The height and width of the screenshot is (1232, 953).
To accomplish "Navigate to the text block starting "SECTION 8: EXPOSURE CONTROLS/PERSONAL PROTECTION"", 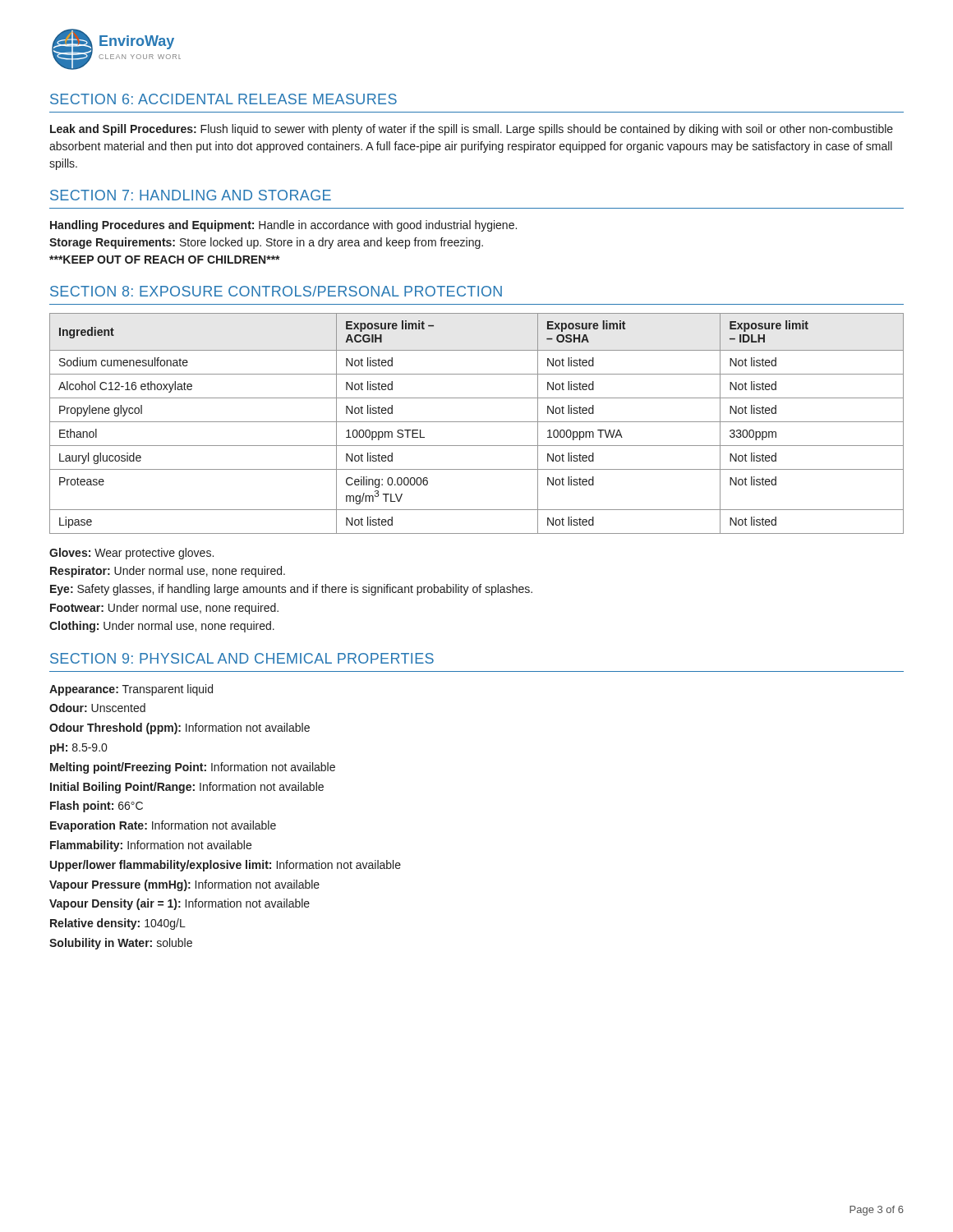I will pyautogui.click(x=276, y=292).
